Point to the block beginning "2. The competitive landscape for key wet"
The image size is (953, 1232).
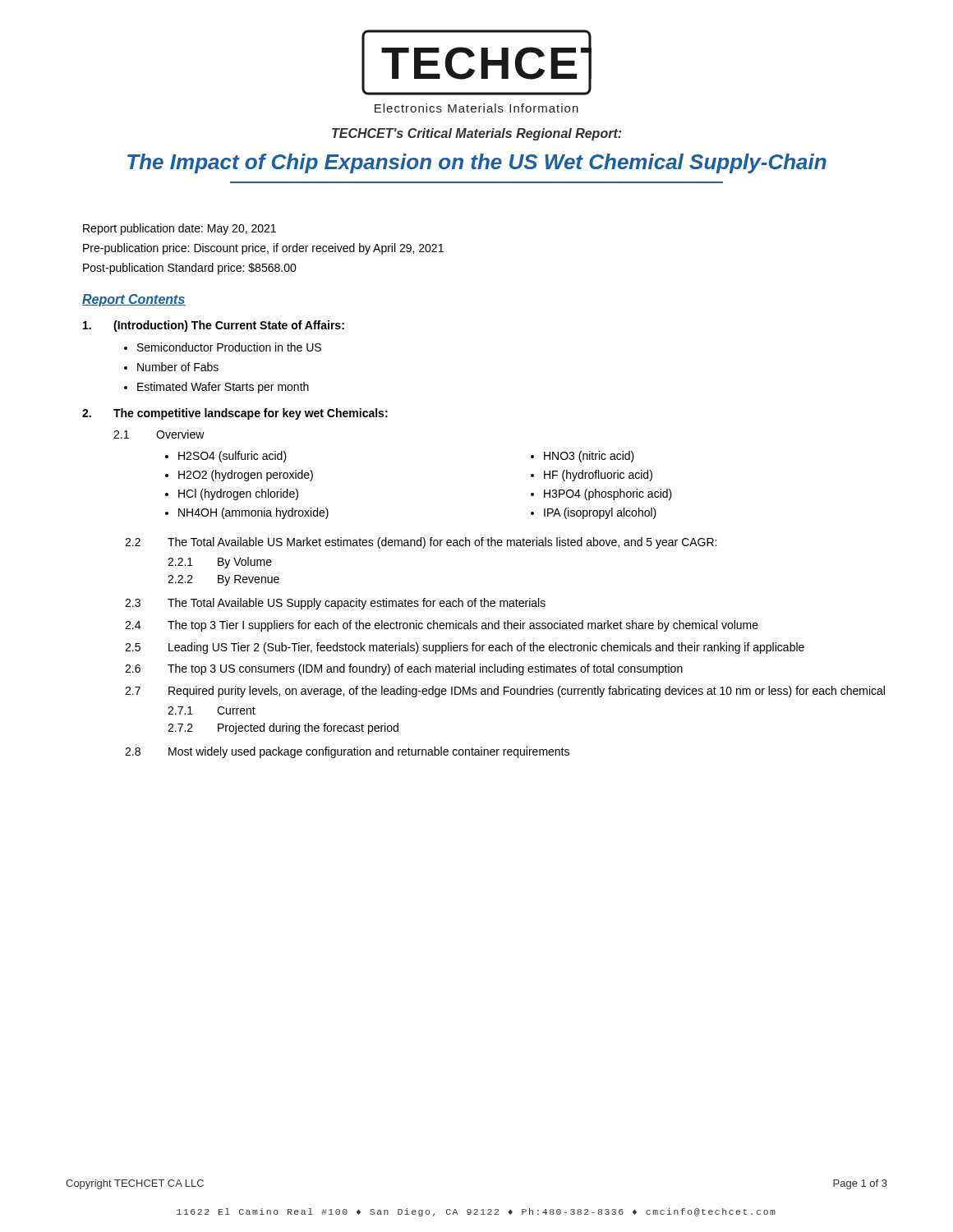point(235,414)
